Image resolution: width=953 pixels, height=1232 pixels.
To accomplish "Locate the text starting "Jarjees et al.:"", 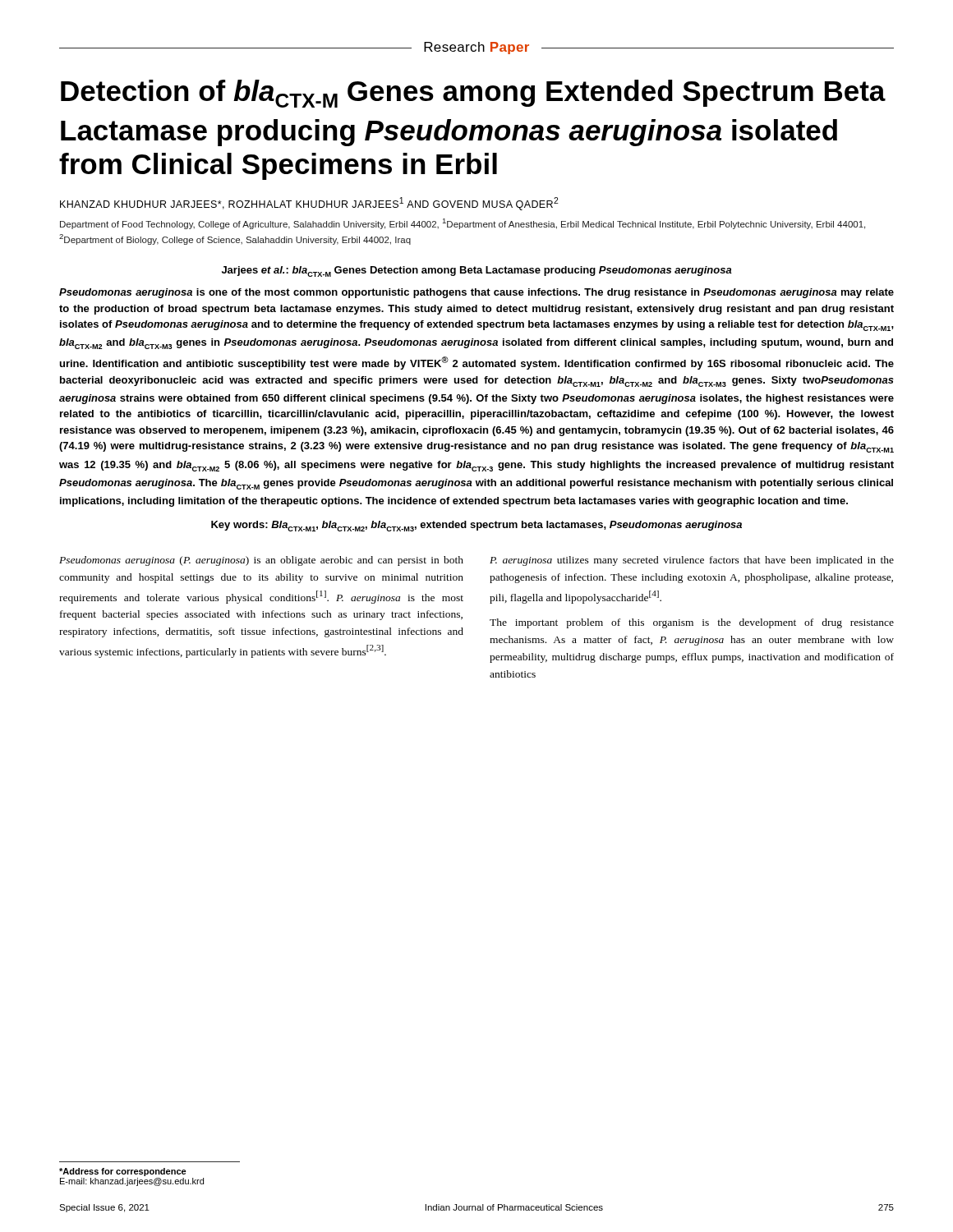I will tap(476, 271).
